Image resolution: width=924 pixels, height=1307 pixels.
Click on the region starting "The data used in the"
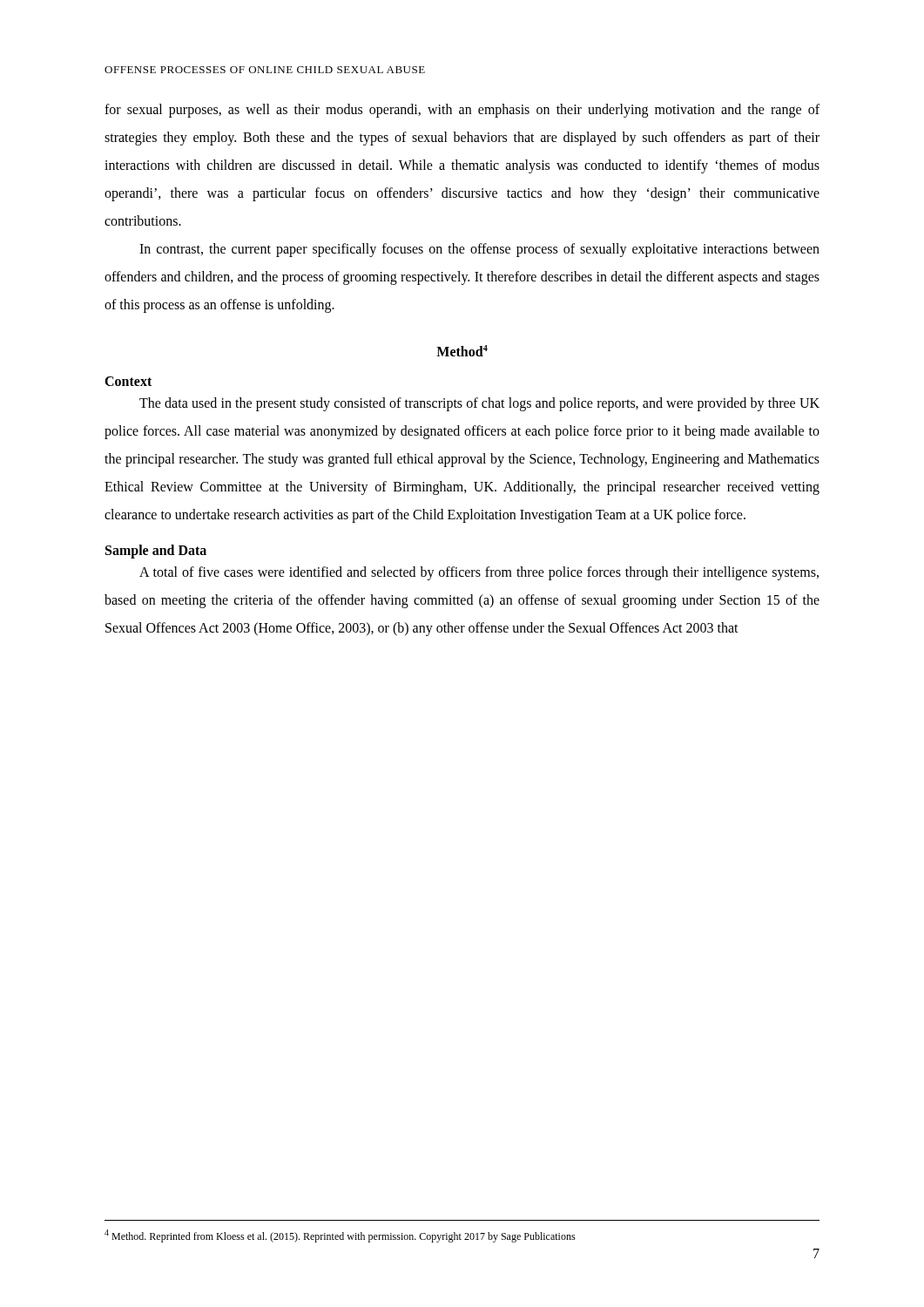(462, 459)
